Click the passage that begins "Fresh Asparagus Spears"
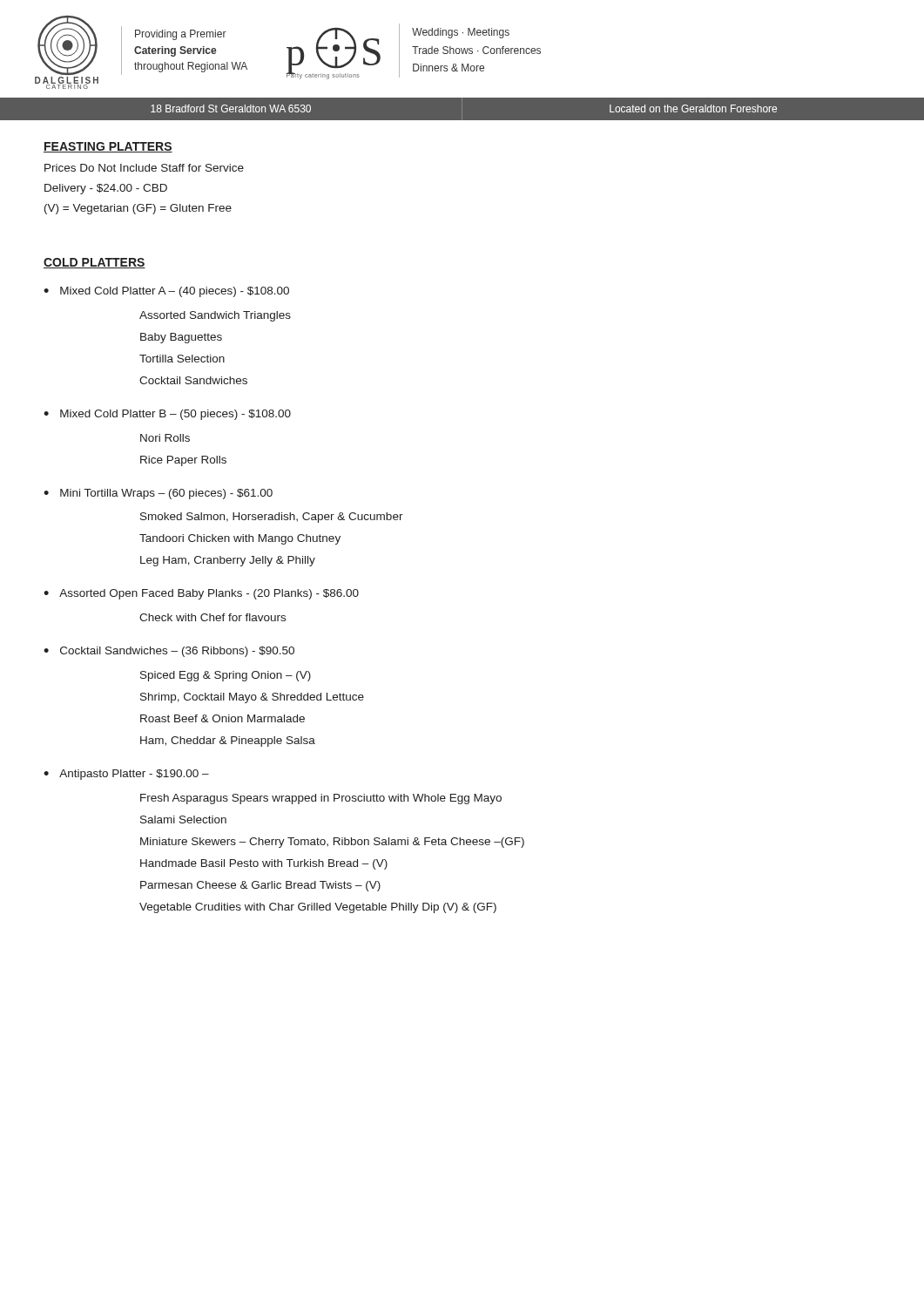Image resolution: width=924 pixels, height=1307 pixels. pyautogui.click(x=332, y=852)
